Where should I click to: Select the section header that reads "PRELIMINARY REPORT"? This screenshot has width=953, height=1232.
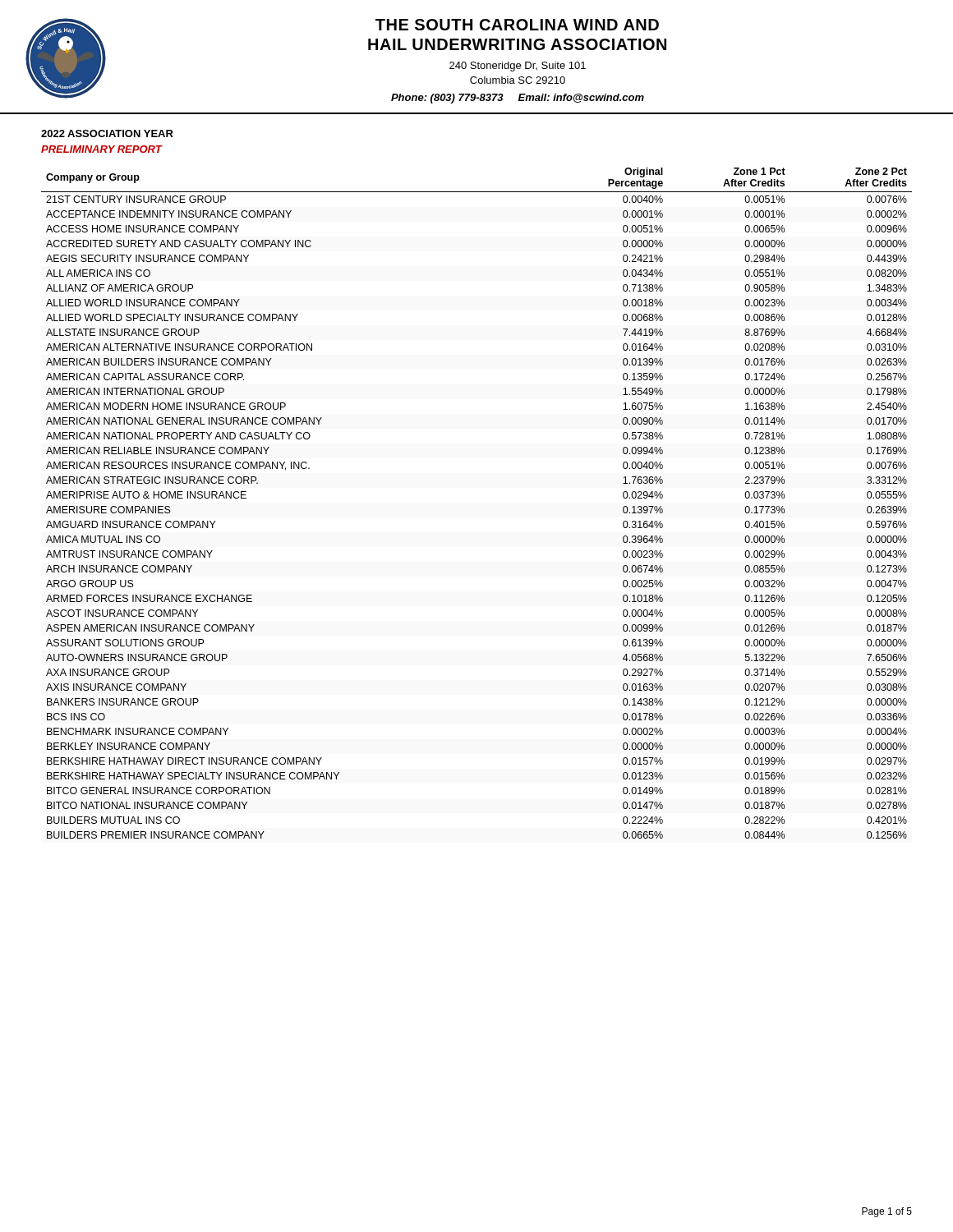(x=101, y=149)
